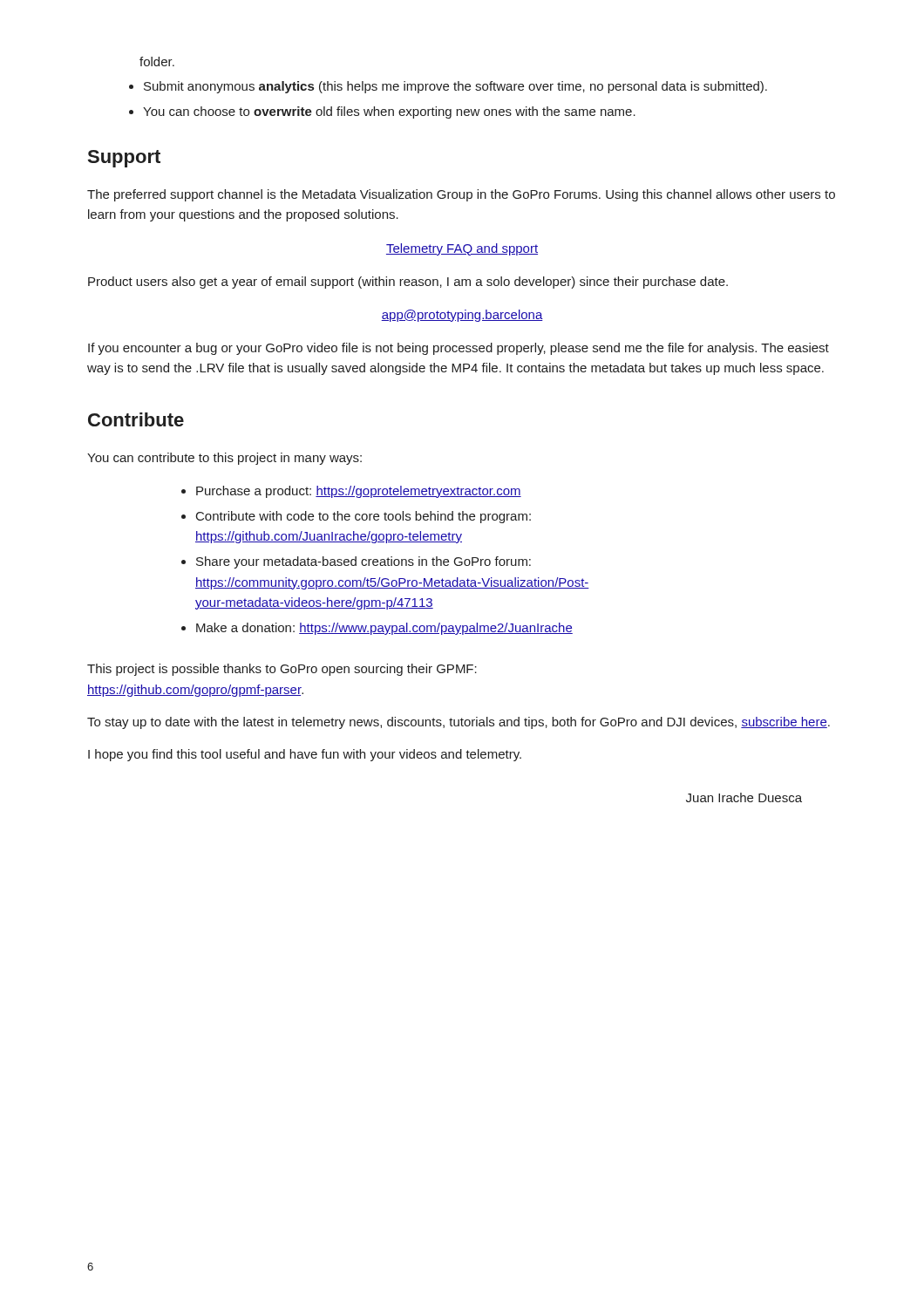Locate the text "Telemetry FAQ and spport"

(462, 248)
